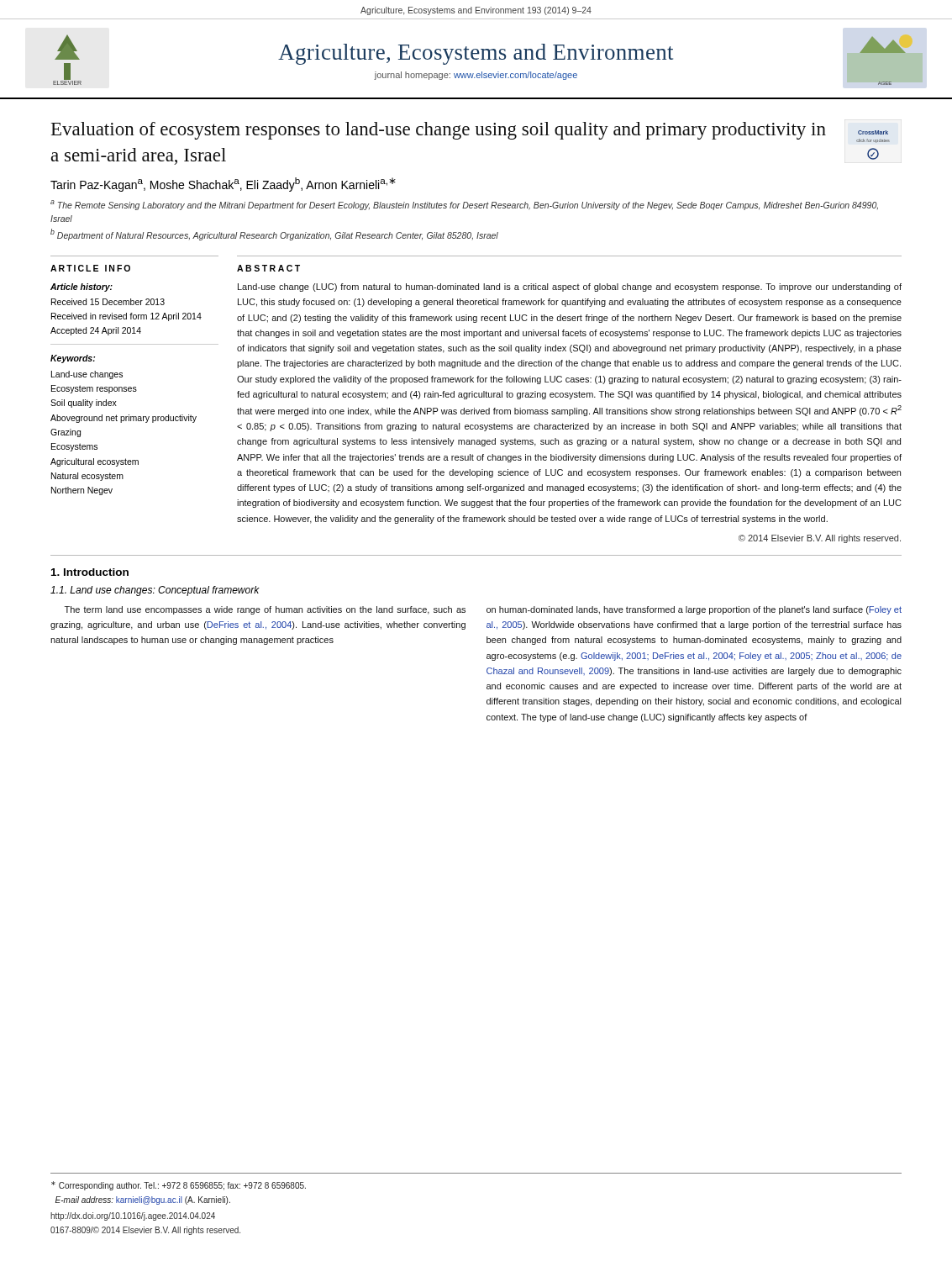Click on the text block that says "on human-dominated lands, have transformed"
The width and height of the screenshot is (952, 1261).
click(694, 663)
